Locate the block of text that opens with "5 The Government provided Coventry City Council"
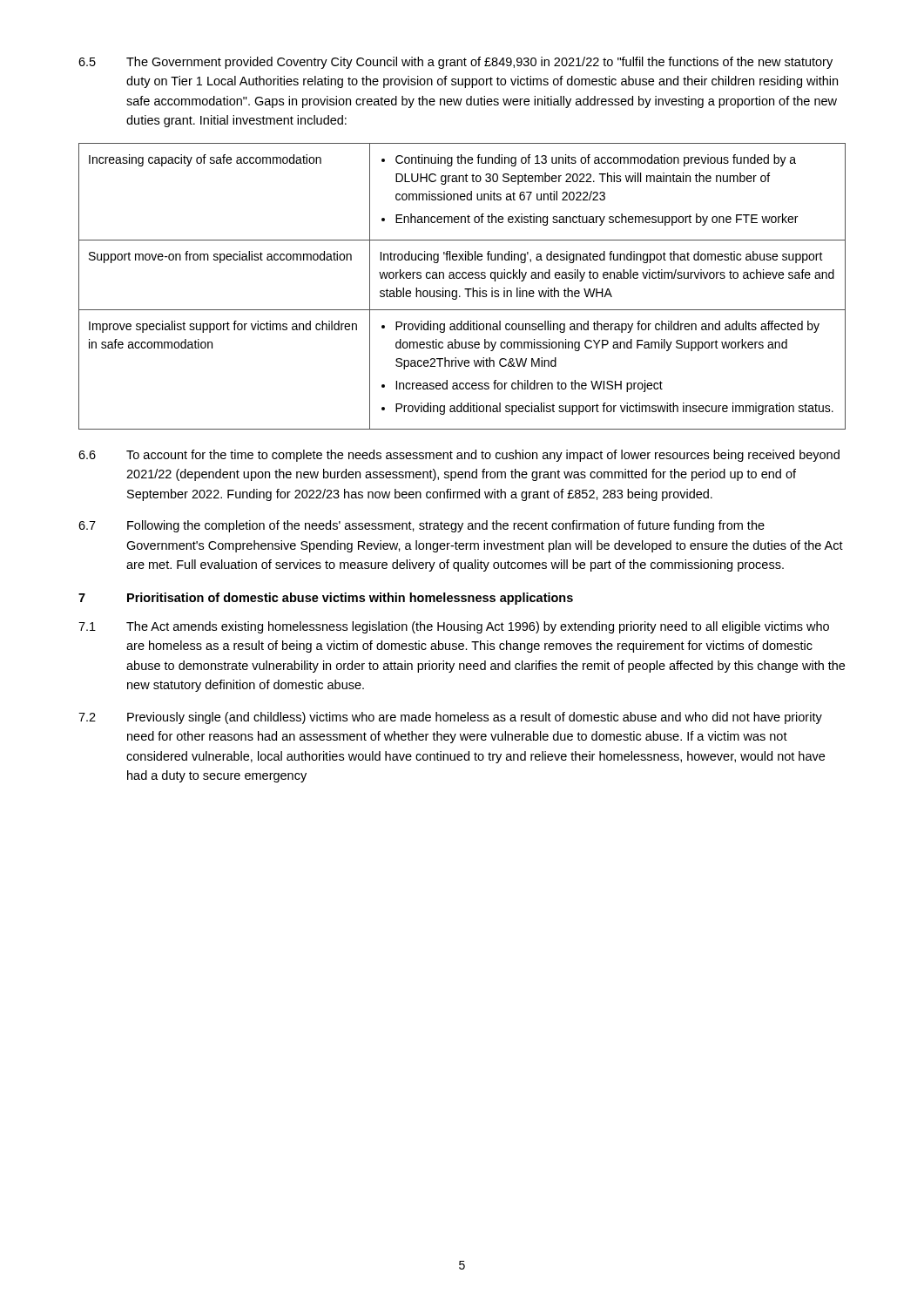The image size is (924, 1307). pyautogui.click(x=462, y=91)
